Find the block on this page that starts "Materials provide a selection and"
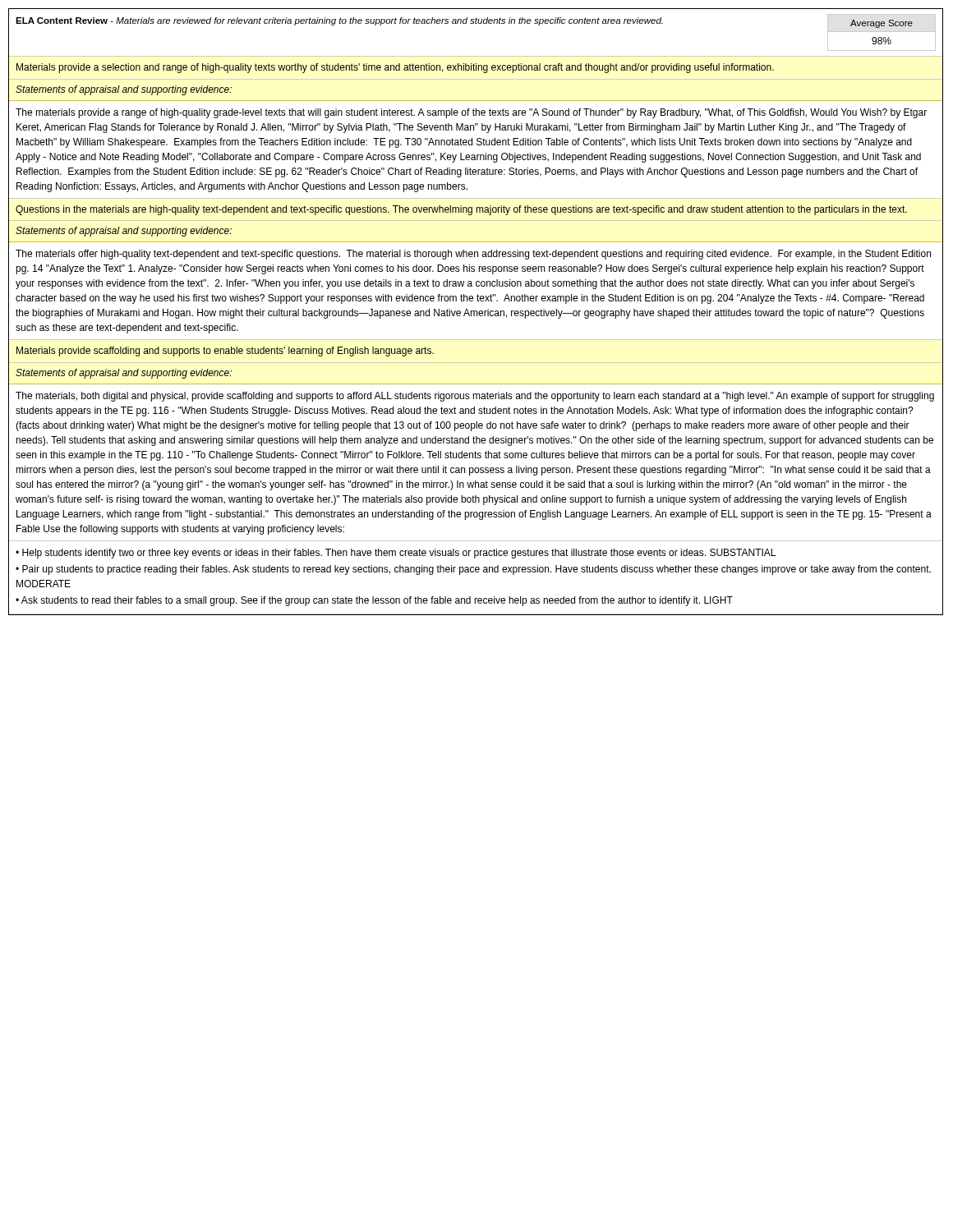Image resolution: width=953 pixels, height=1232 pixels. (395, 67)
